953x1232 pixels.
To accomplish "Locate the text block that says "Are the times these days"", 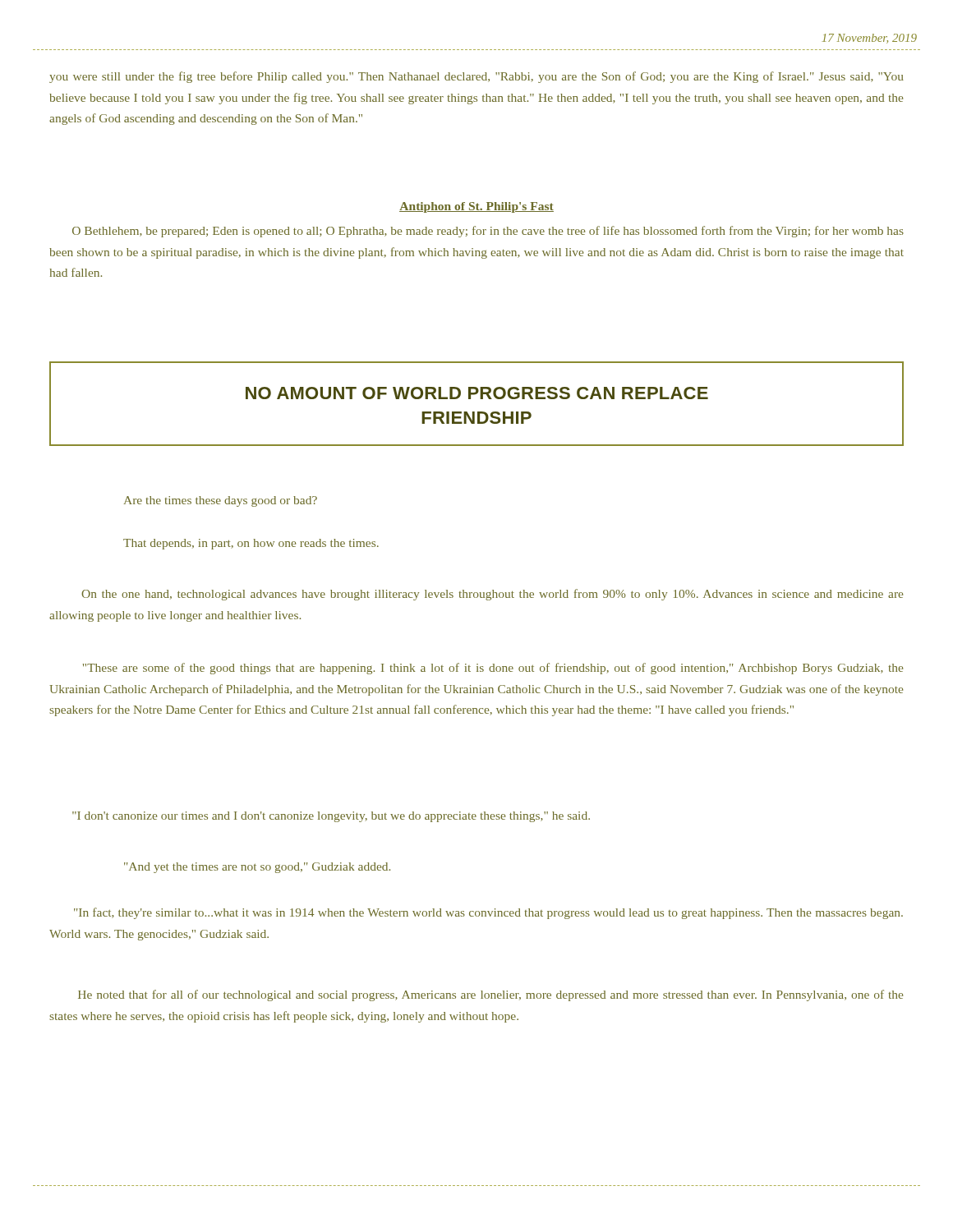I will 220,500.
